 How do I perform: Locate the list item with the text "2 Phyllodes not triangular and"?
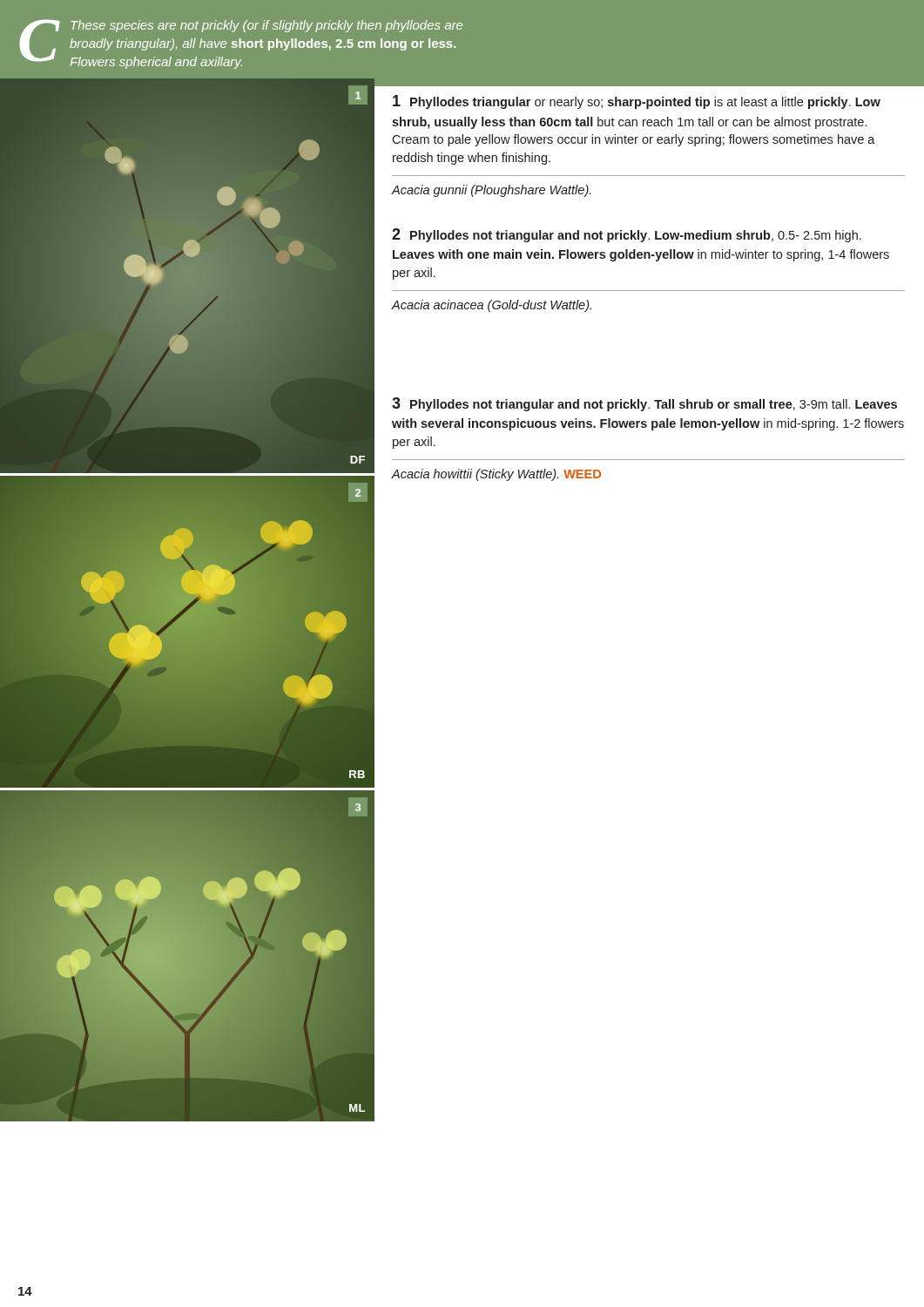click(x=648, y=253)
